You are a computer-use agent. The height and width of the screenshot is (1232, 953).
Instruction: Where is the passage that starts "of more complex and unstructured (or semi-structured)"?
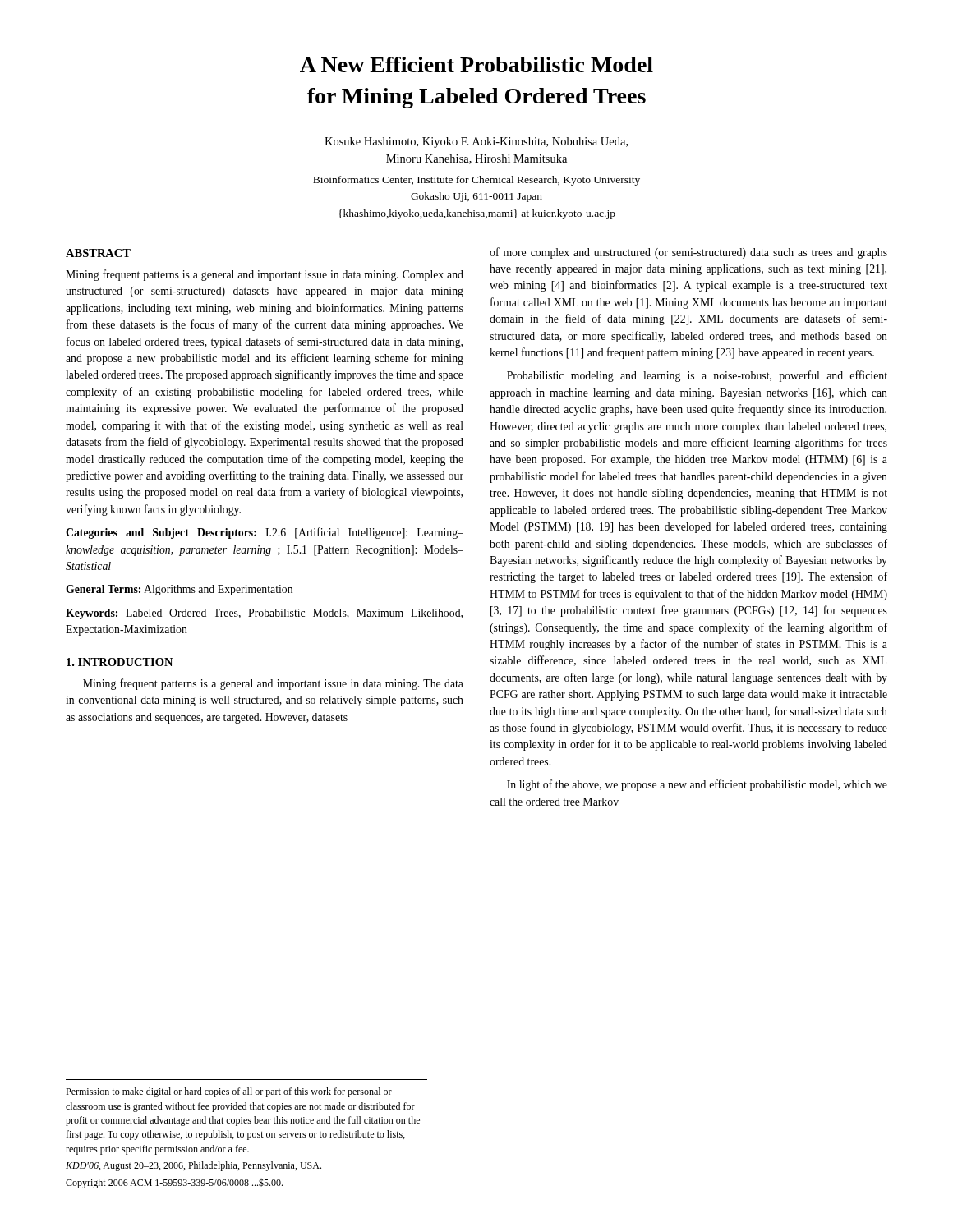point(688,528)
